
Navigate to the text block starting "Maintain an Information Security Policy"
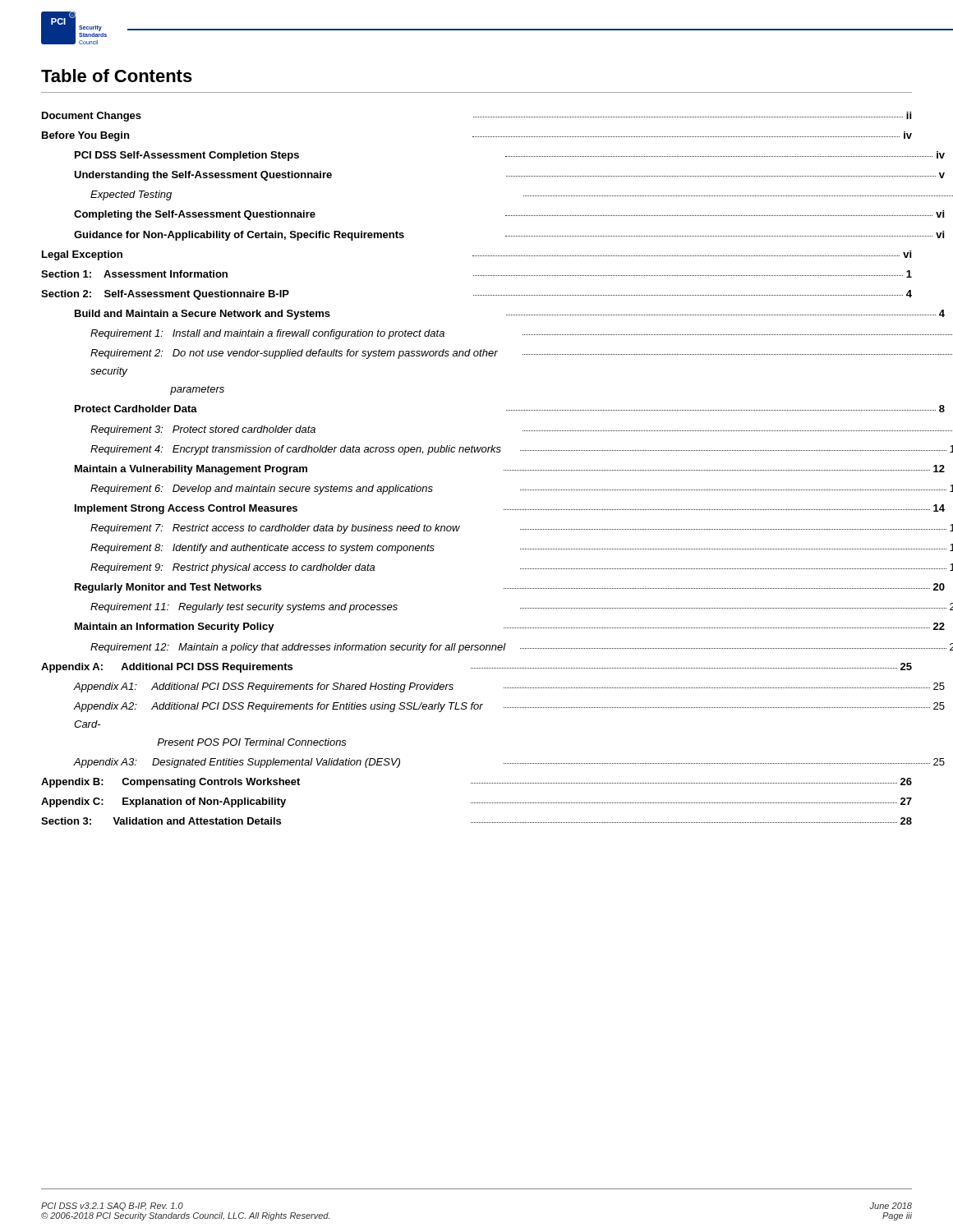(509, 627)
